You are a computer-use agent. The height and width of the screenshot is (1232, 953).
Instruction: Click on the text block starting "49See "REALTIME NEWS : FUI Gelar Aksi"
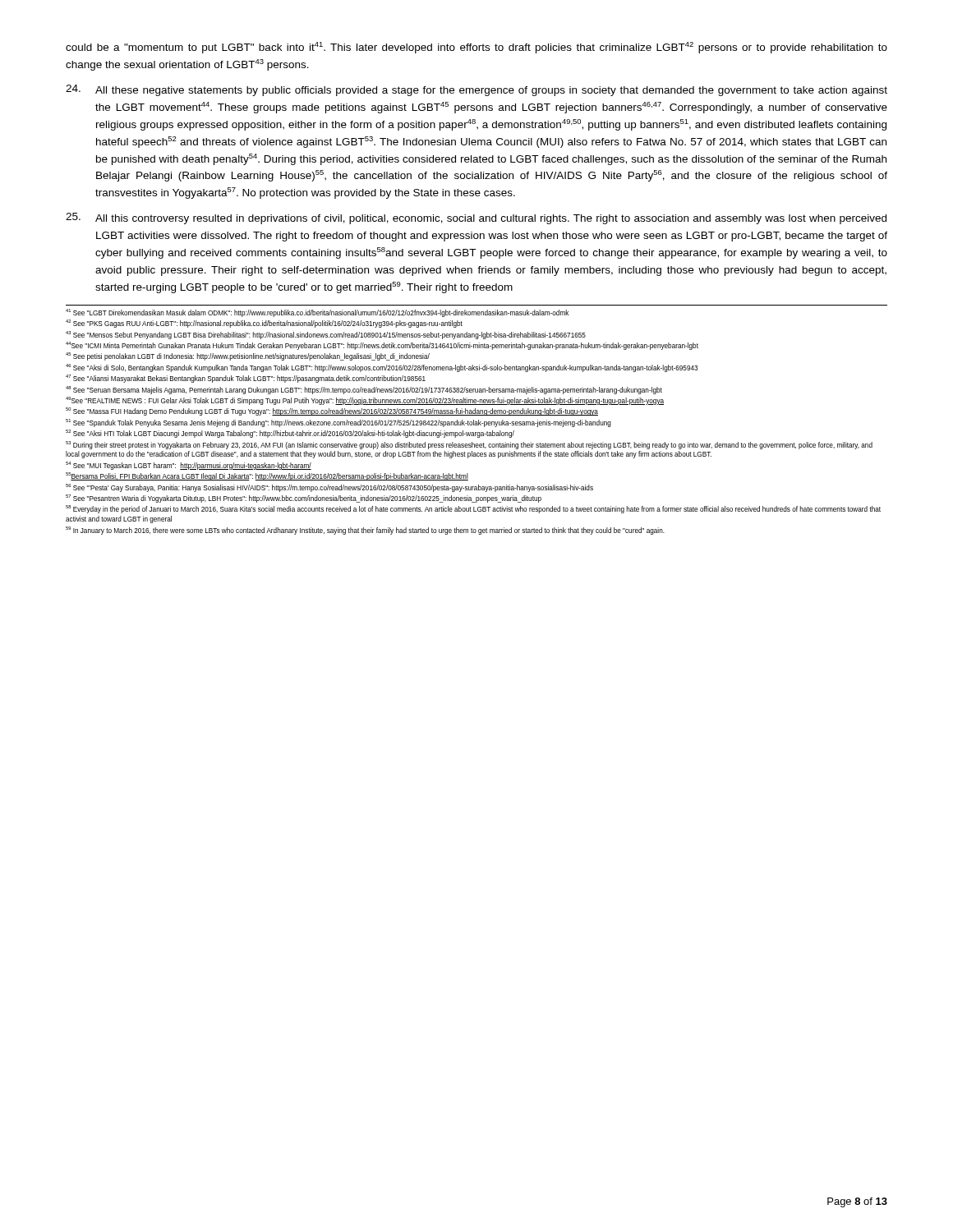365,401
